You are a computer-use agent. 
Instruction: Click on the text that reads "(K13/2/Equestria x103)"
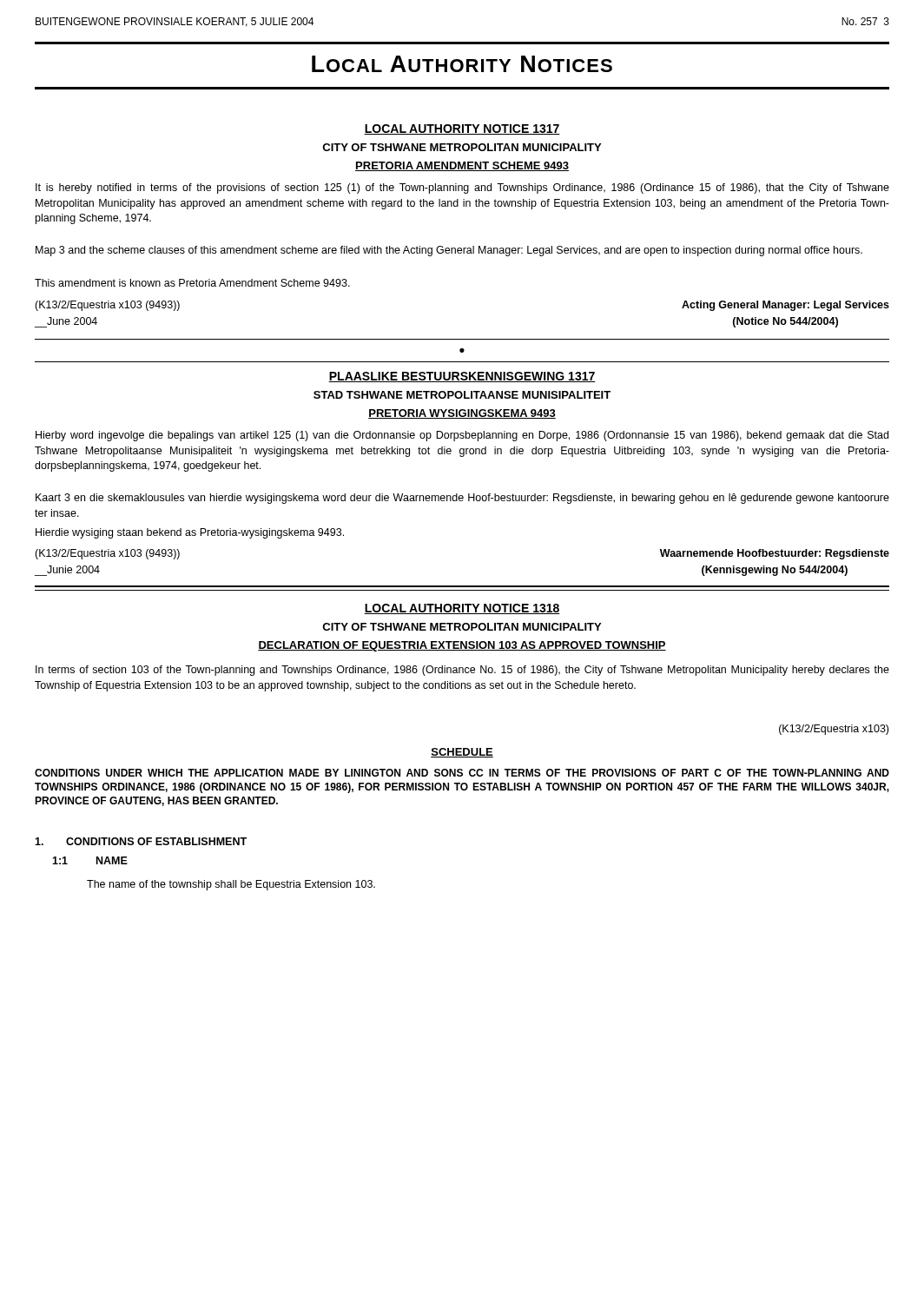pos(834,729)
